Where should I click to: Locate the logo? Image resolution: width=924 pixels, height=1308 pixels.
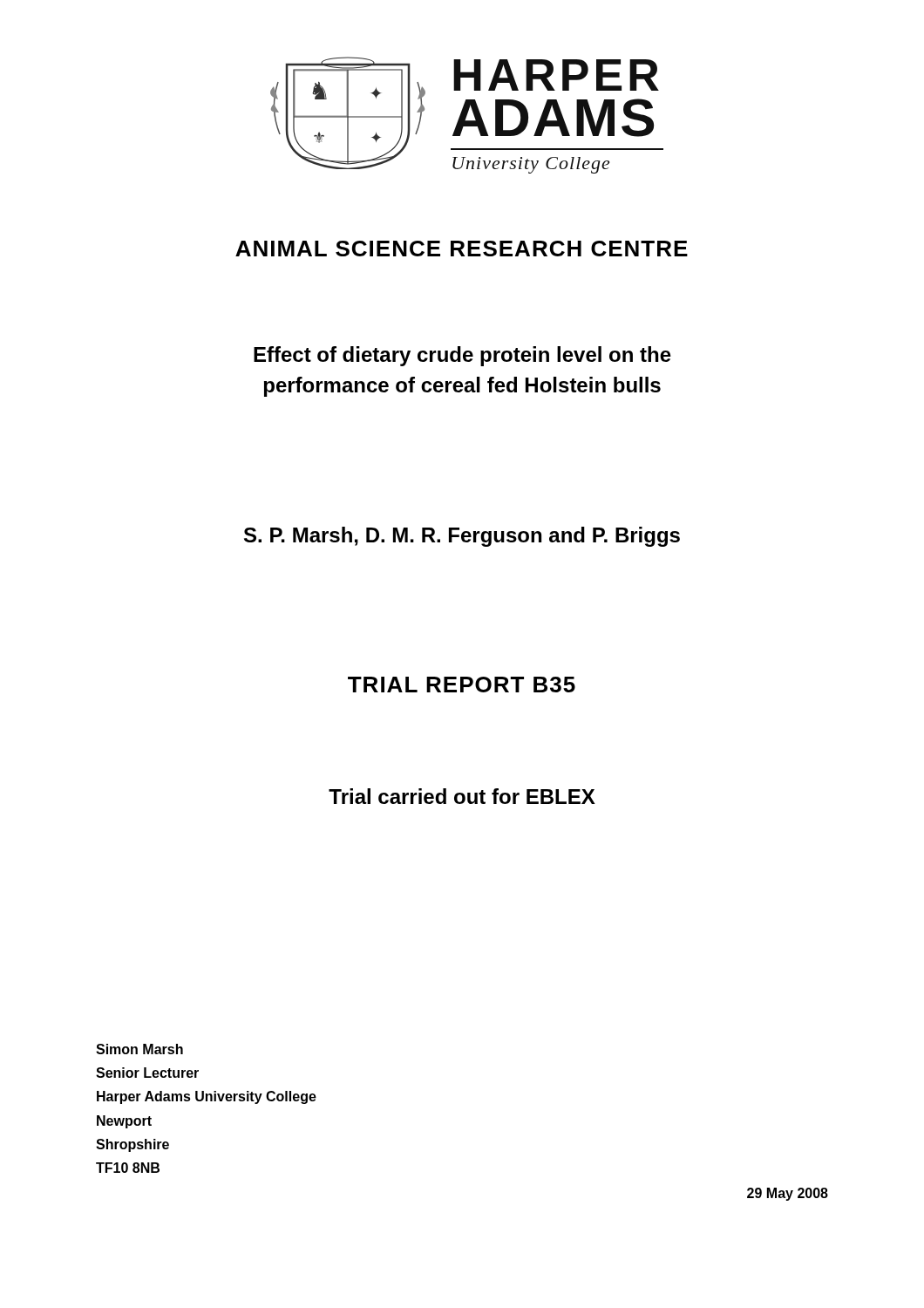tap(462, 112)
